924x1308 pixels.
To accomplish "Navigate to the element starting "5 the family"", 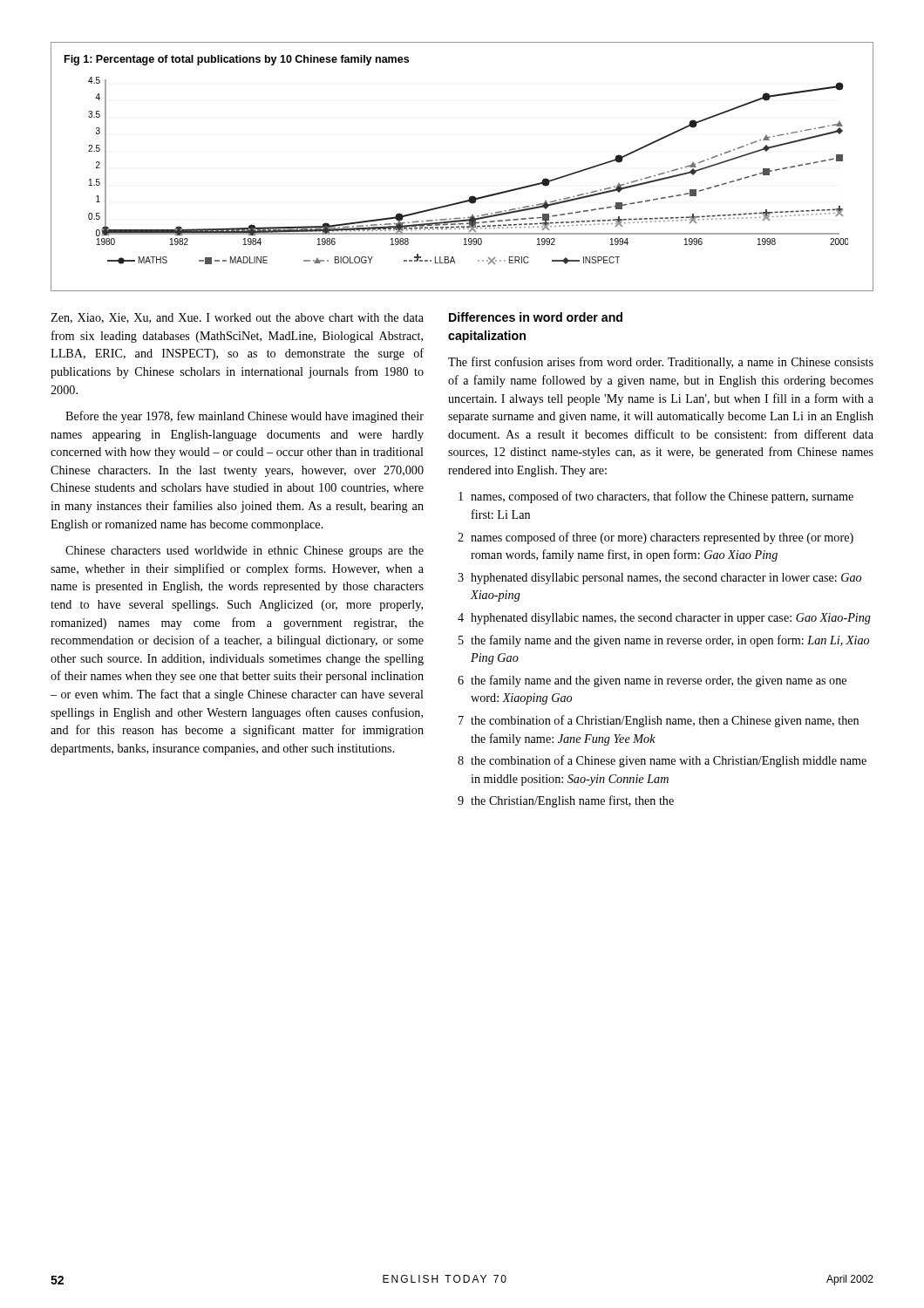I will [x=661, y=649].
